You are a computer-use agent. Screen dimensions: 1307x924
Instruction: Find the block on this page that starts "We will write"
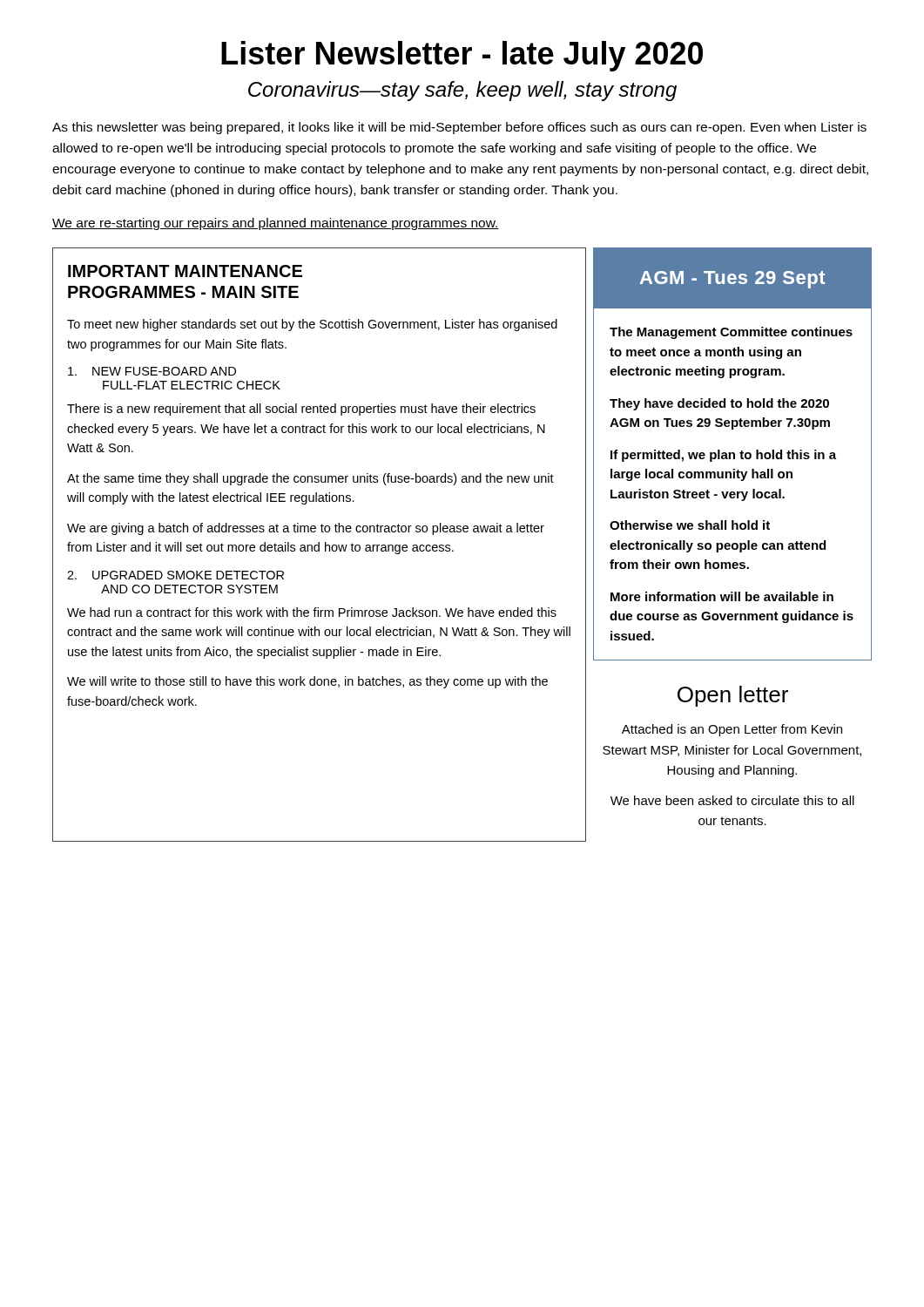click(308, 691)
